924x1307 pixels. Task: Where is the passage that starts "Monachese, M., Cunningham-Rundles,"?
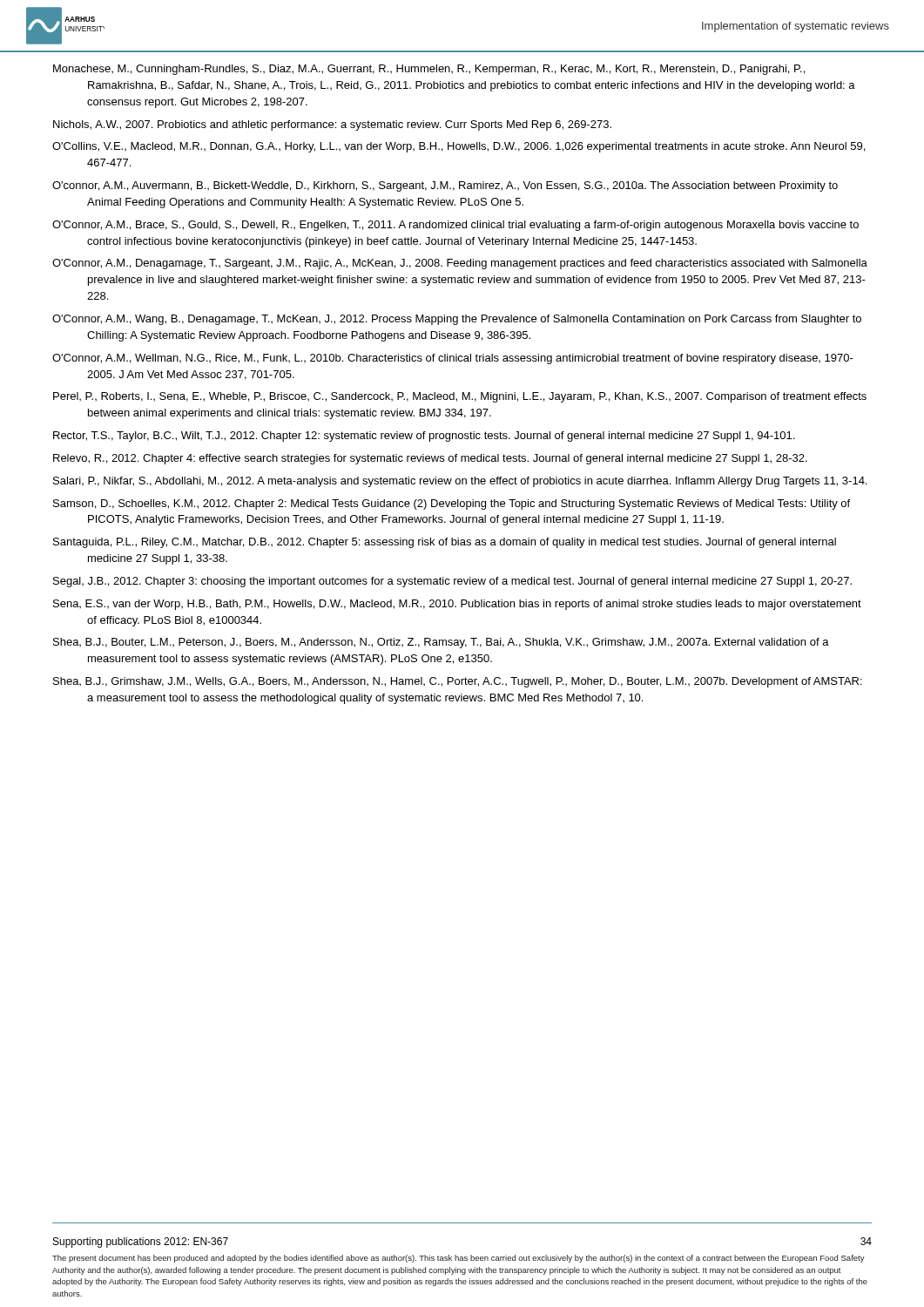pos(454,85)
